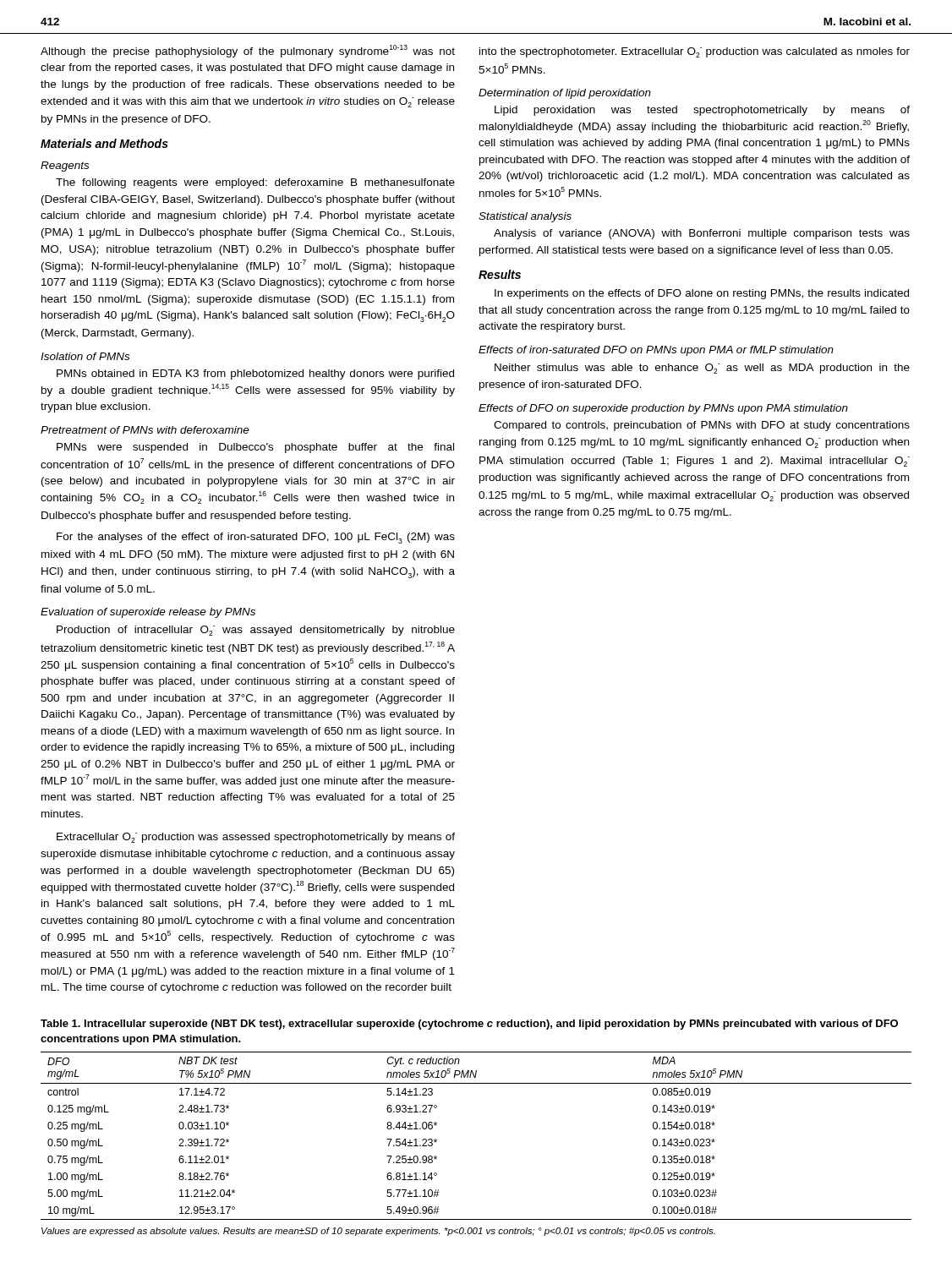Locate the section header that opens with "Effects of DFO on"
This screenshot has width=952, height=1268.
pos(663,408)
